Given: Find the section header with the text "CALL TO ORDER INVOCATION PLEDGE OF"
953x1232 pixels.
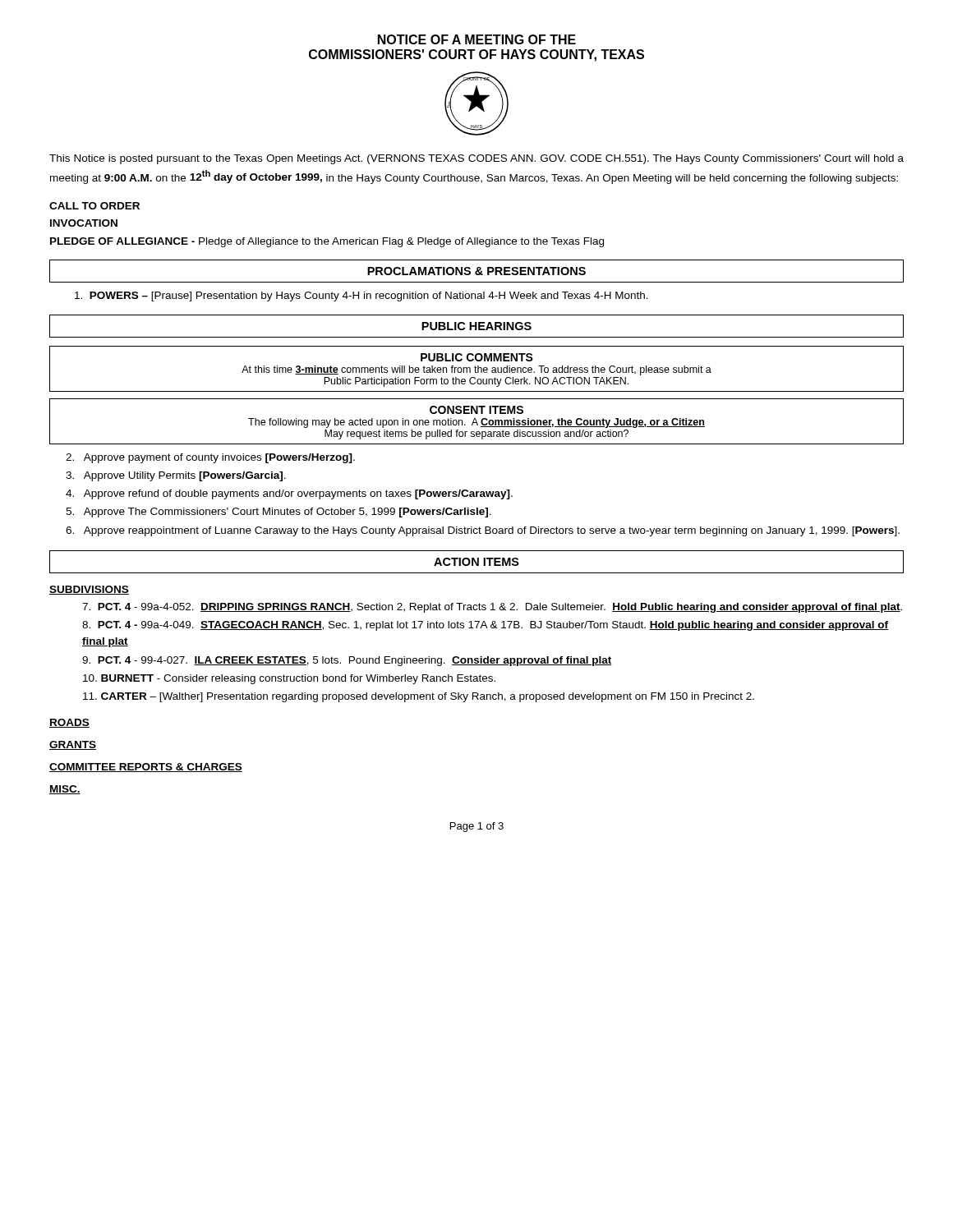Looking at the screenshot, I should click(x=94, y=206).
